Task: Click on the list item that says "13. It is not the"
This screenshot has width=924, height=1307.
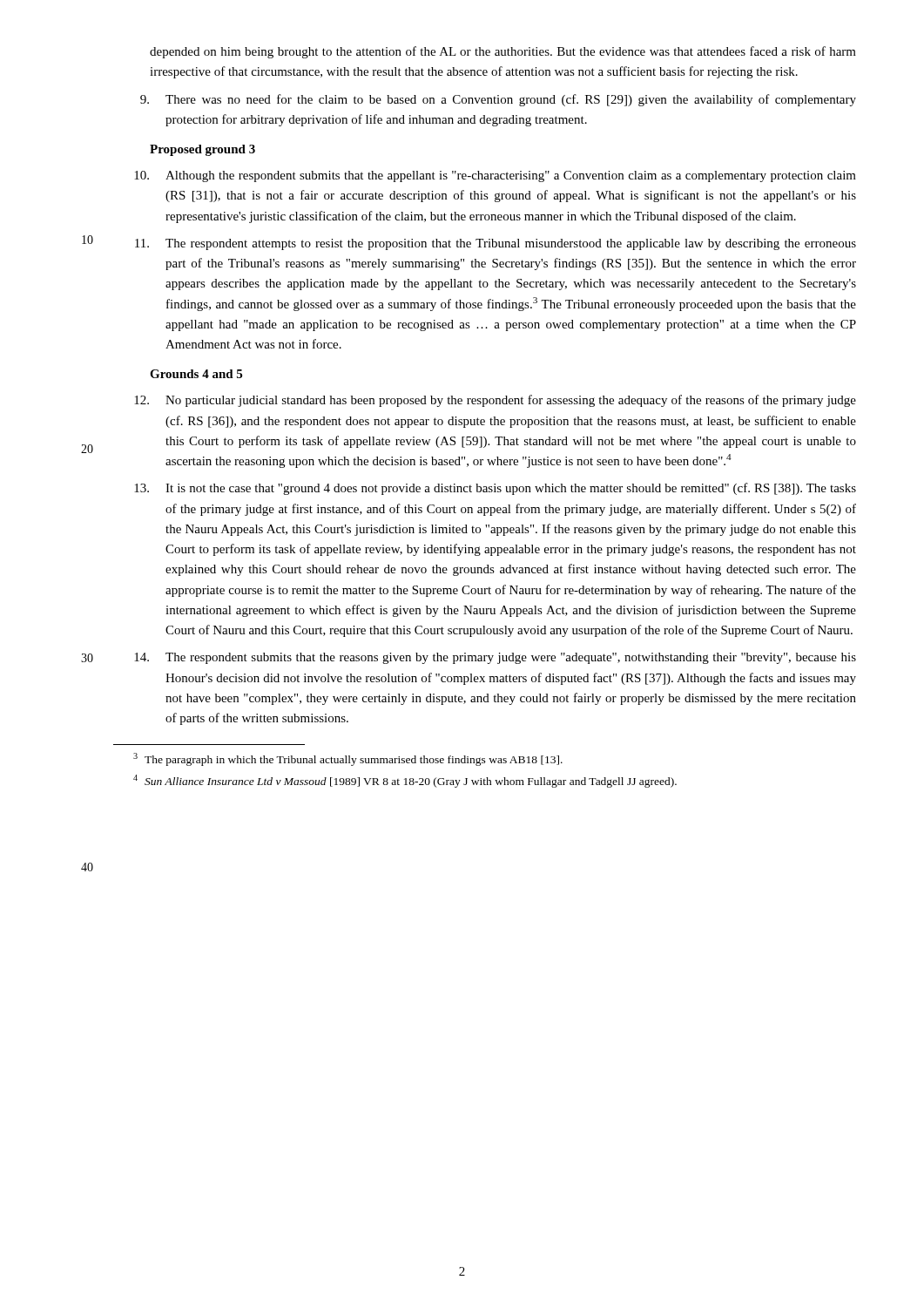Action: (x=485, y=560)
